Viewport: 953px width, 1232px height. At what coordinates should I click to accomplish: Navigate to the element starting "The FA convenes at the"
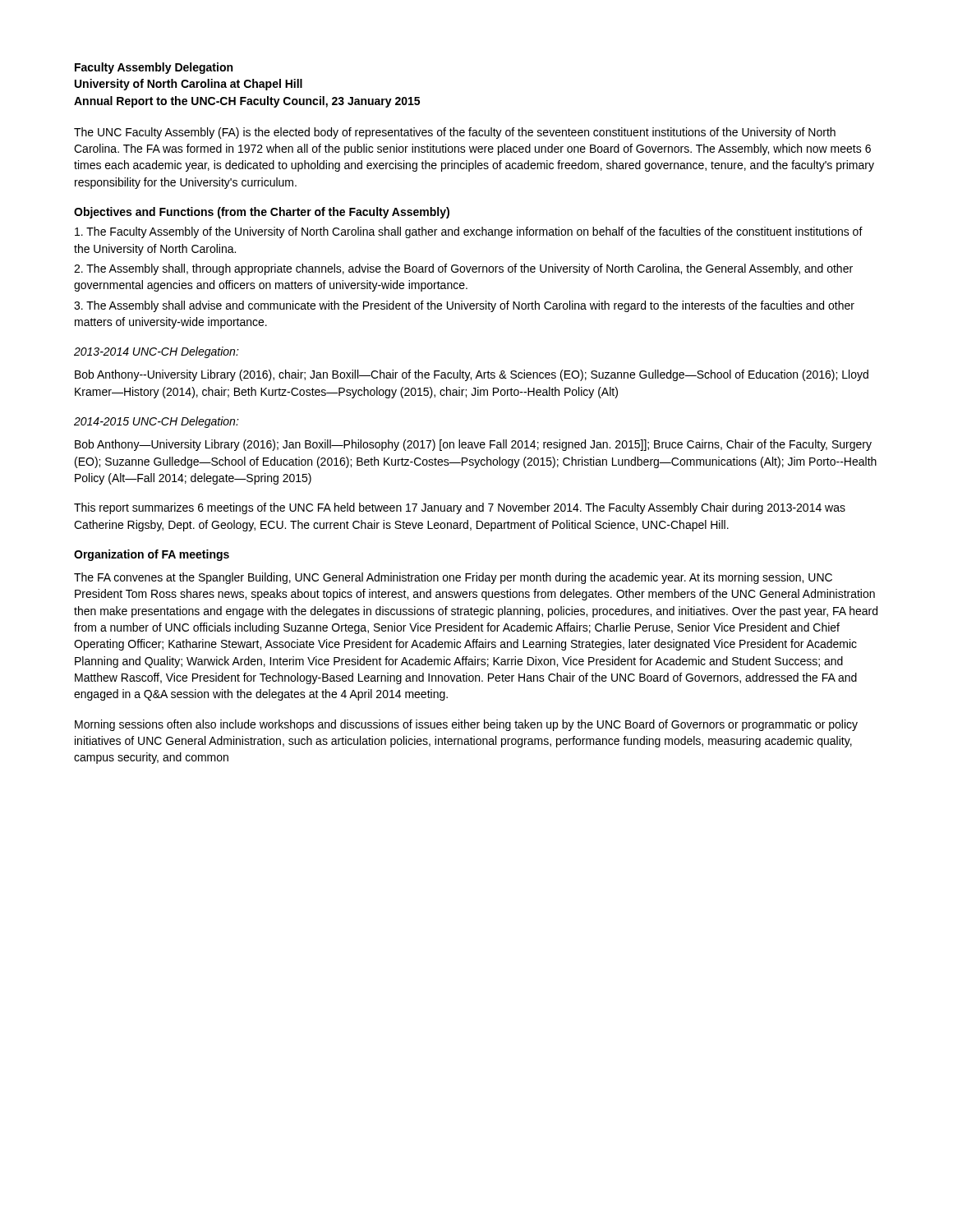476,636
